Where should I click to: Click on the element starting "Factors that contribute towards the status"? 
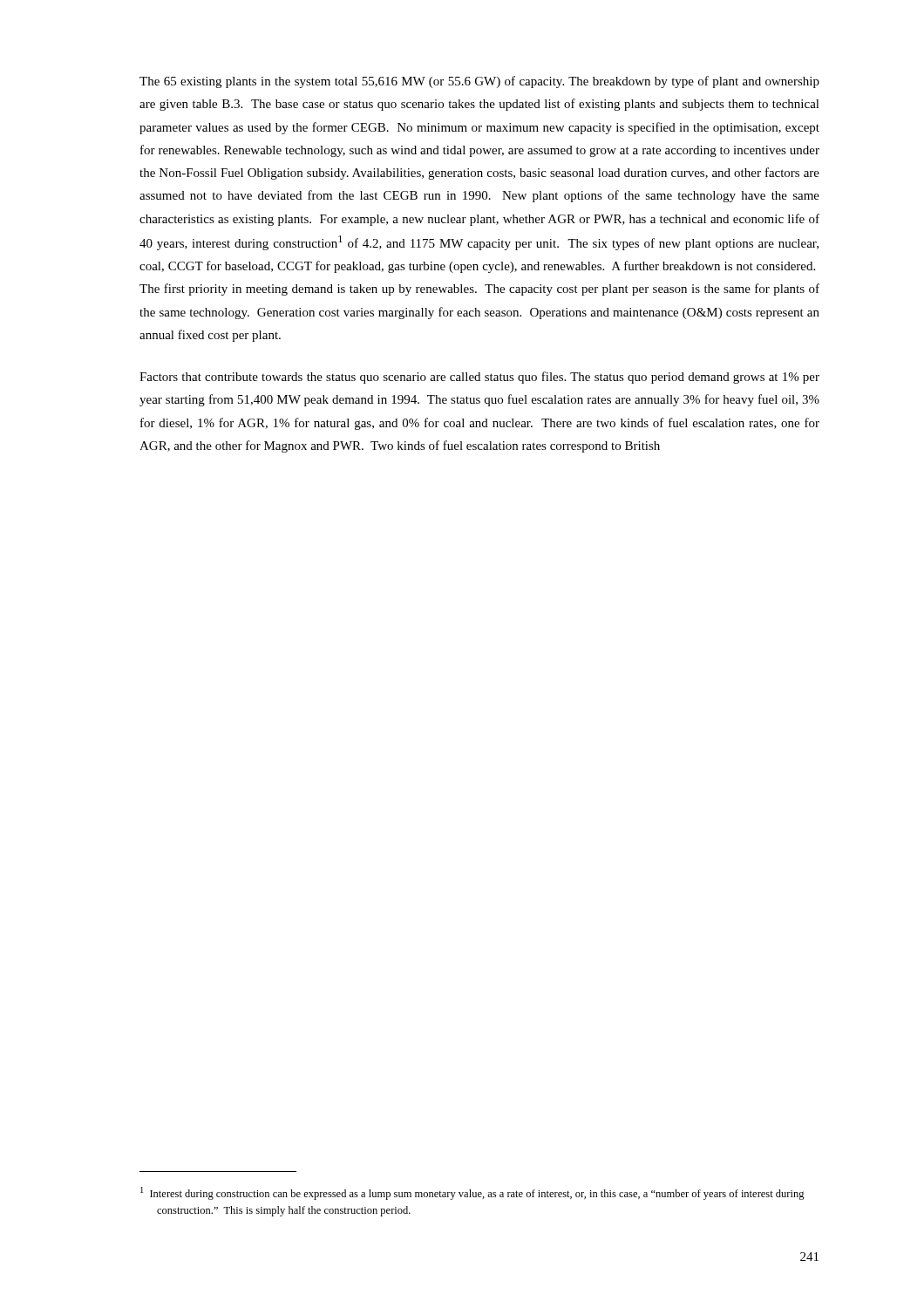tap(479, 411)
